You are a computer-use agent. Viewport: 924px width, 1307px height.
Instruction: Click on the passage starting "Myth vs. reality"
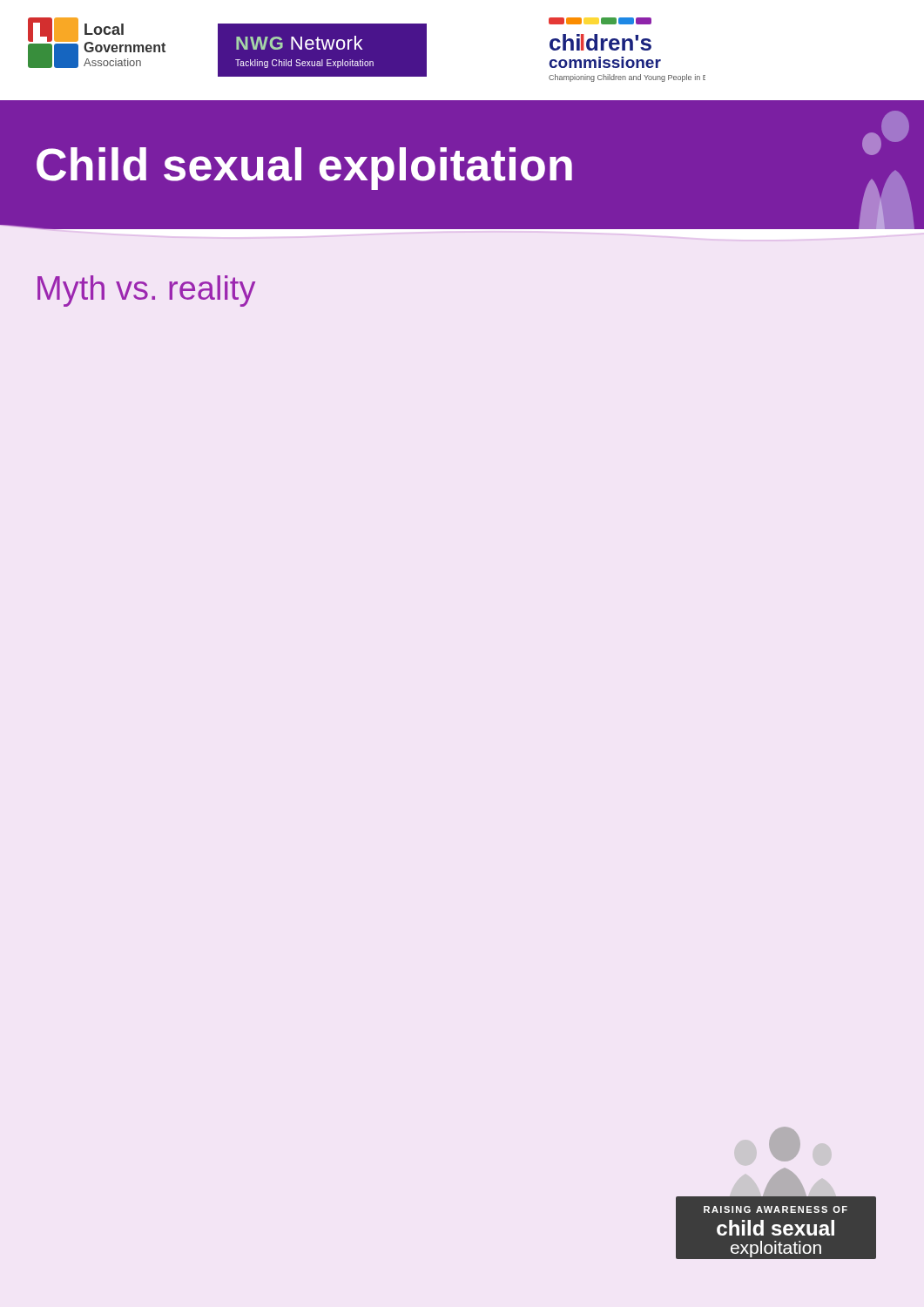pyautogui.click(x=145, y=288)
